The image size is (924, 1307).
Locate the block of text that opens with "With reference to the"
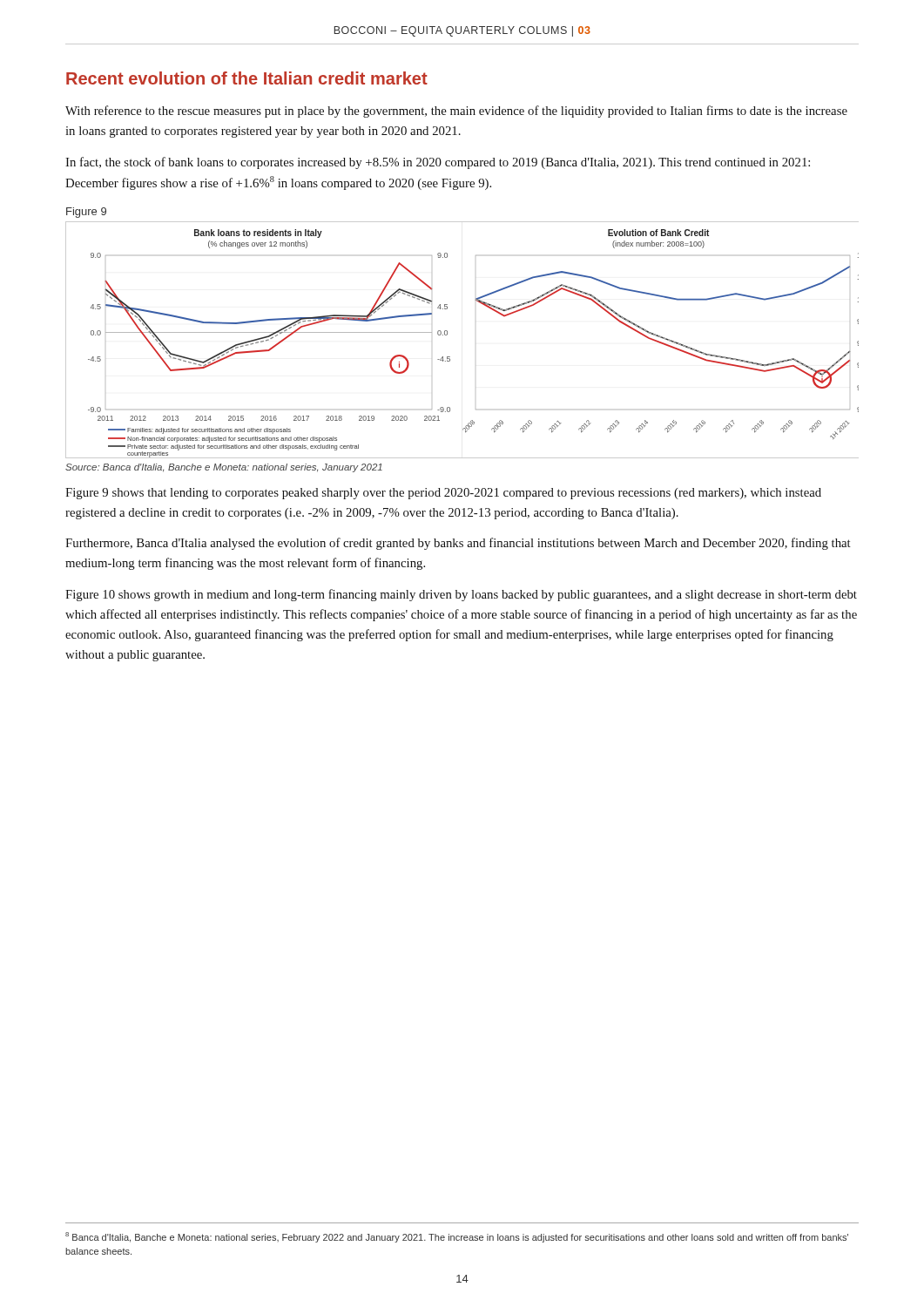pyautogui.click(x=456, y=121)
